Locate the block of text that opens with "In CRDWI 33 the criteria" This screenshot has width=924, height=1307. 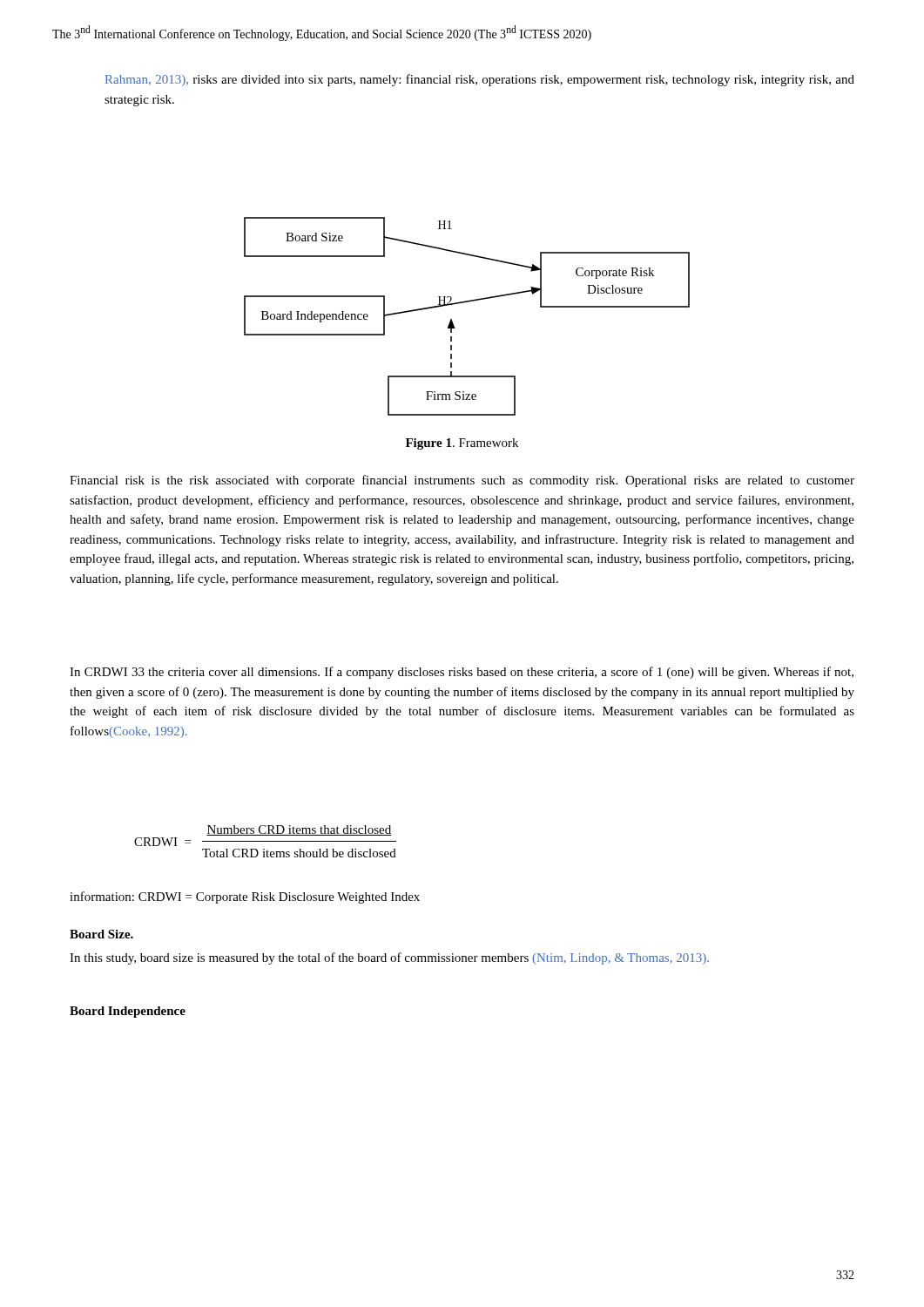[462, 701]
